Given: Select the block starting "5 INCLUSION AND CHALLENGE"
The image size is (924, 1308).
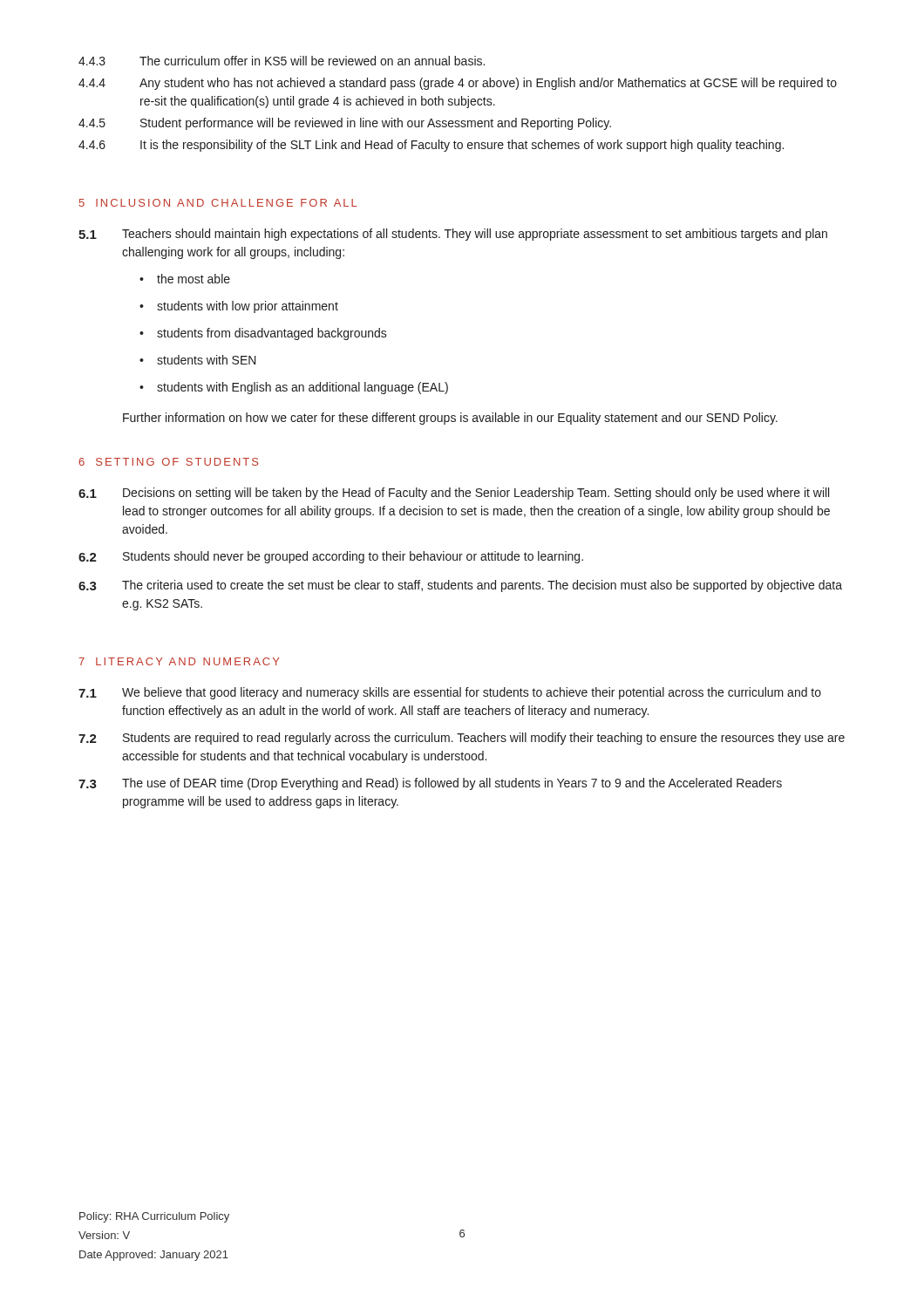Looking at the screenshot, I should tap(219, 203).
